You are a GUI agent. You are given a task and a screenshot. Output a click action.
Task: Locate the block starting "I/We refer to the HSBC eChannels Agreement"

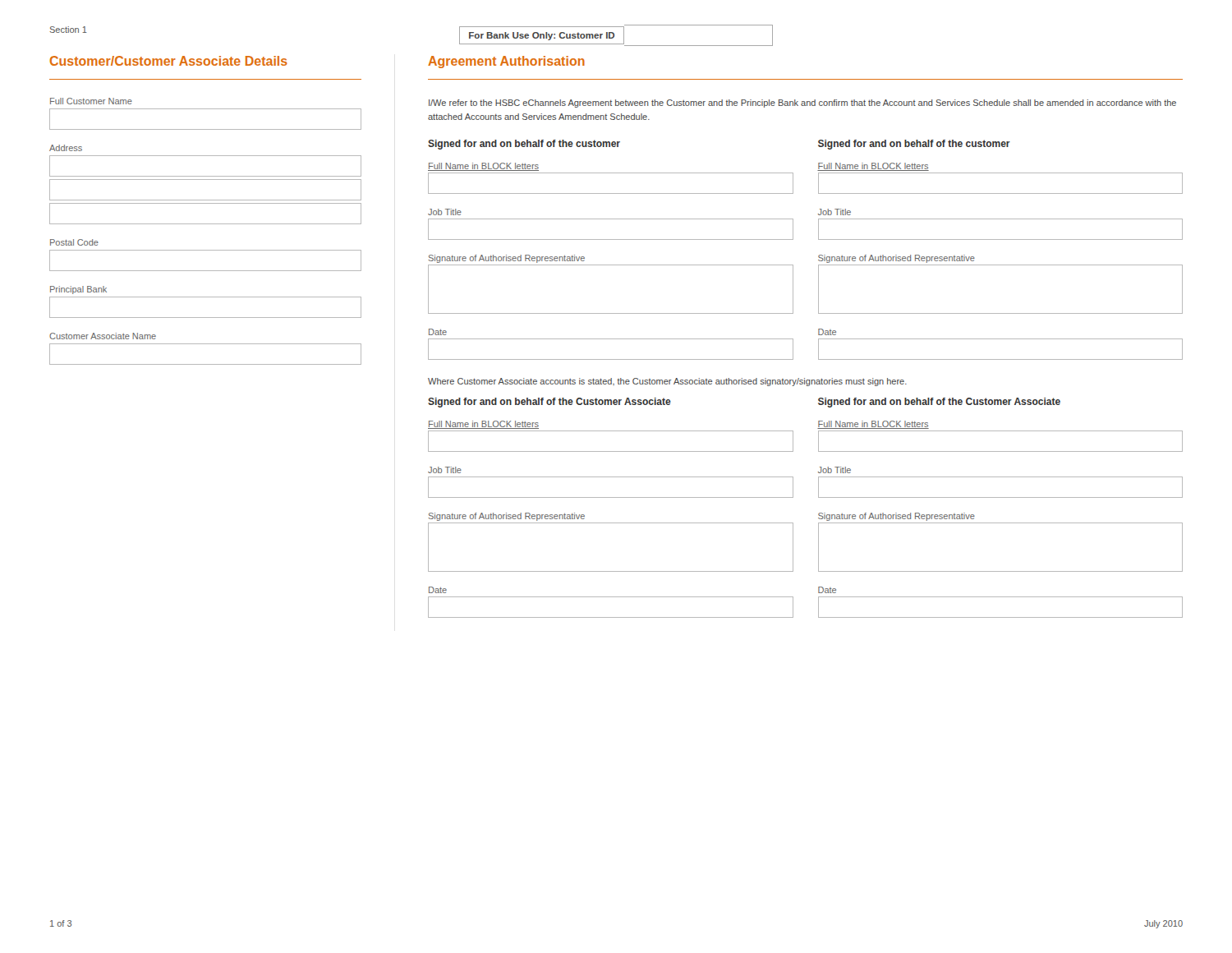[802, 109]
